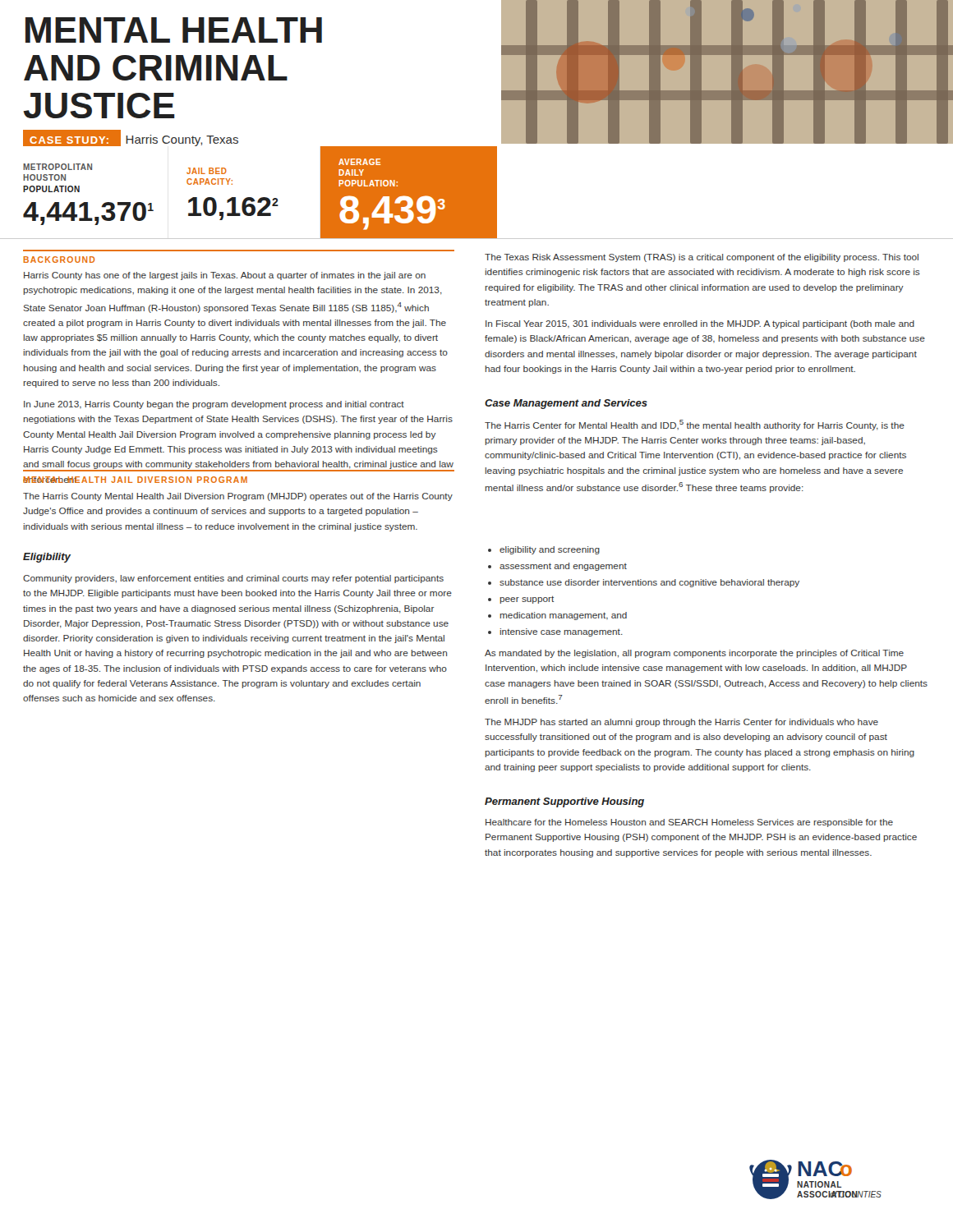
Task: Find the block starting "MENTAL HEALTHAND CRIMINALJUSTICE CASE STUDY: Harris County,"
Action: tap(253, 79)
